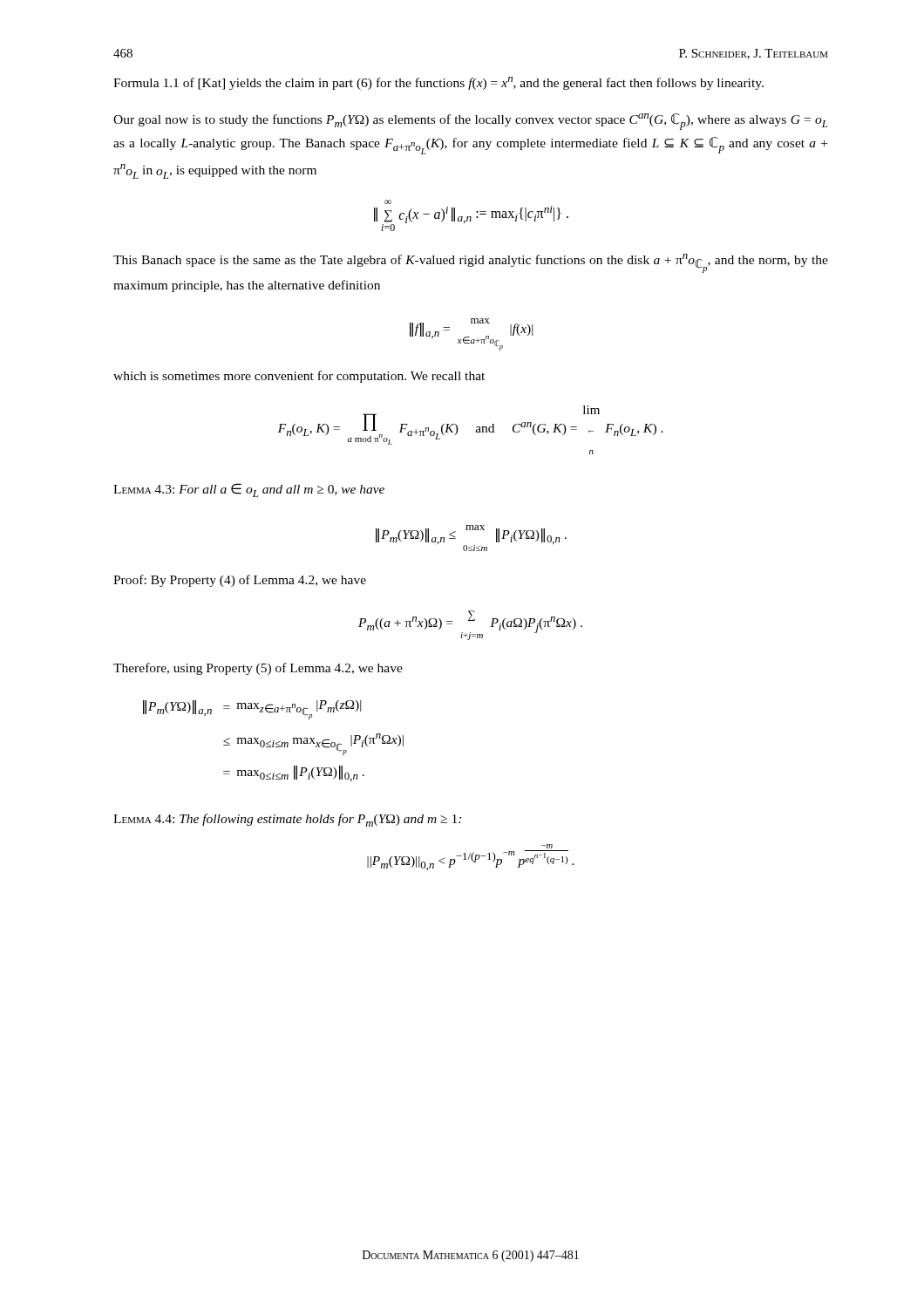Point to the formula beginning "Fn(oL, K) ="
Image resolution: width=924 pixels, height=1308 pixels.
pos(471,429)
